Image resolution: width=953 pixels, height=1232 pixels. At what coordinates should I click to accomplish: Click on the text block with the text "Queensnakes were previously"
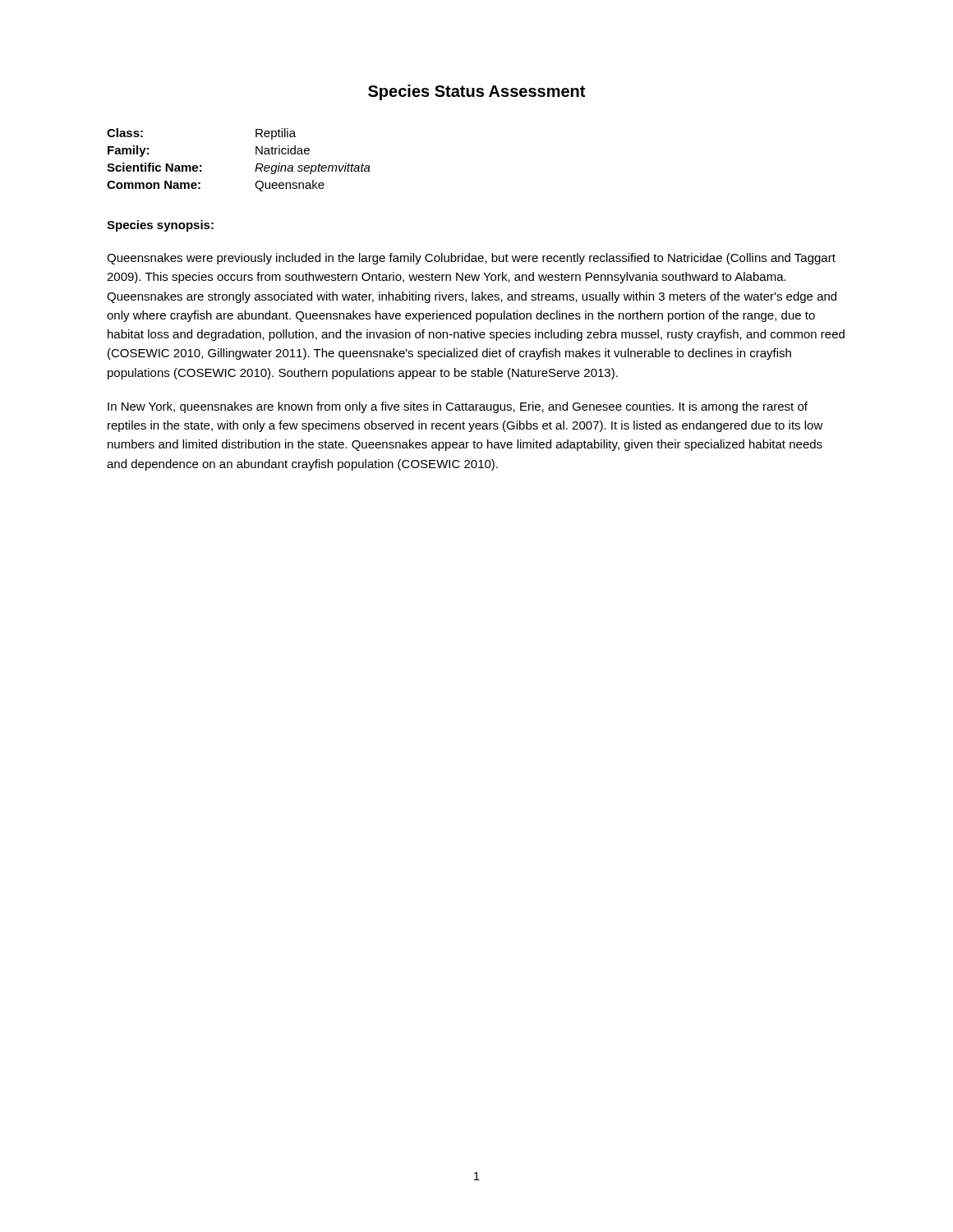coord(476,315)
